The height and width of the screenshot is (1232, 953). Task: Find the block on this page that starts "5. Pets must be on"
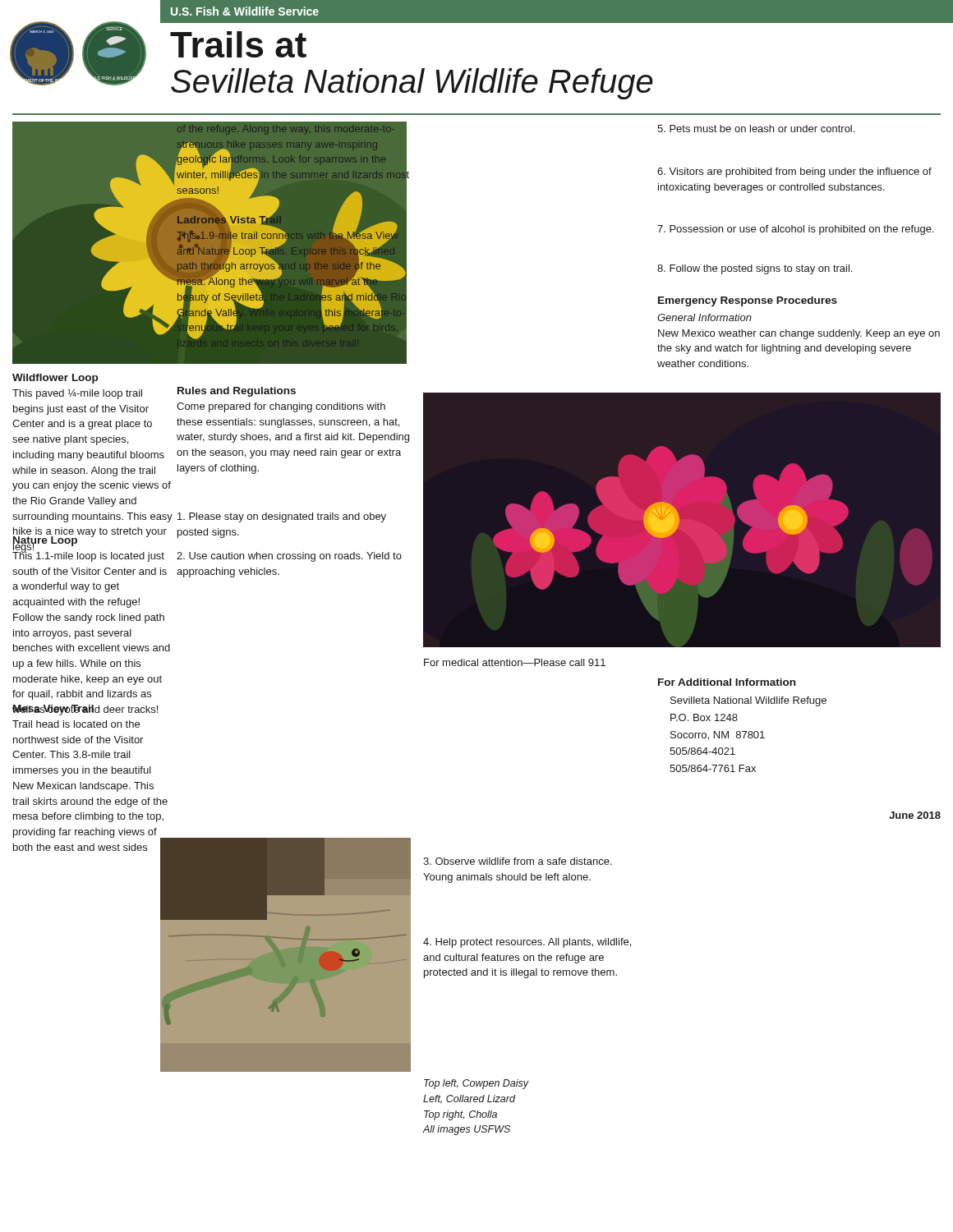click(756, 128)
